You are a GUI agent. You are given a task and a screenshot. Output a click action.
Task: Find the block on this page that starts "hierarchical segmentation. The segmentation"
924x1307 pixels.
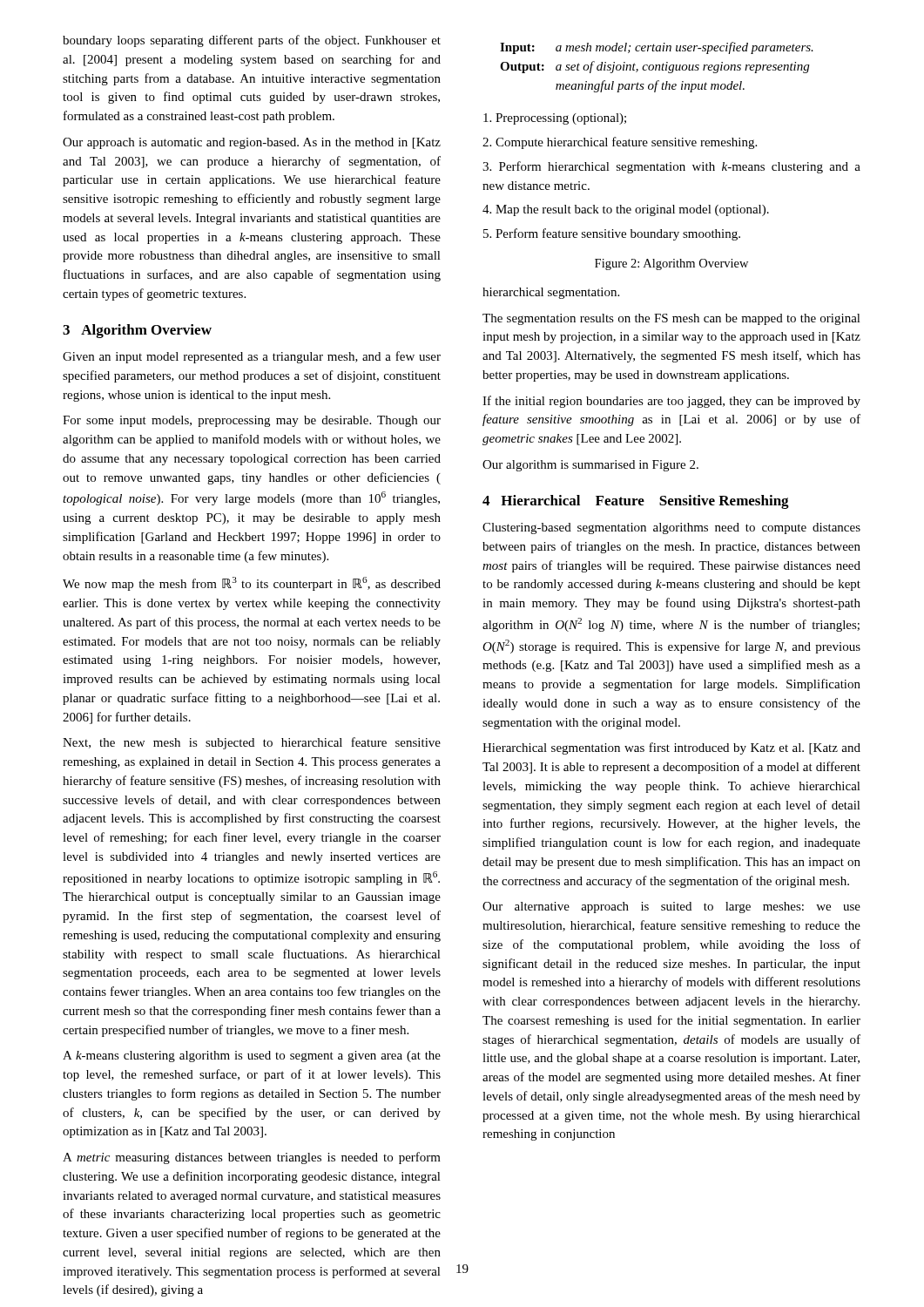click(671, 379)
